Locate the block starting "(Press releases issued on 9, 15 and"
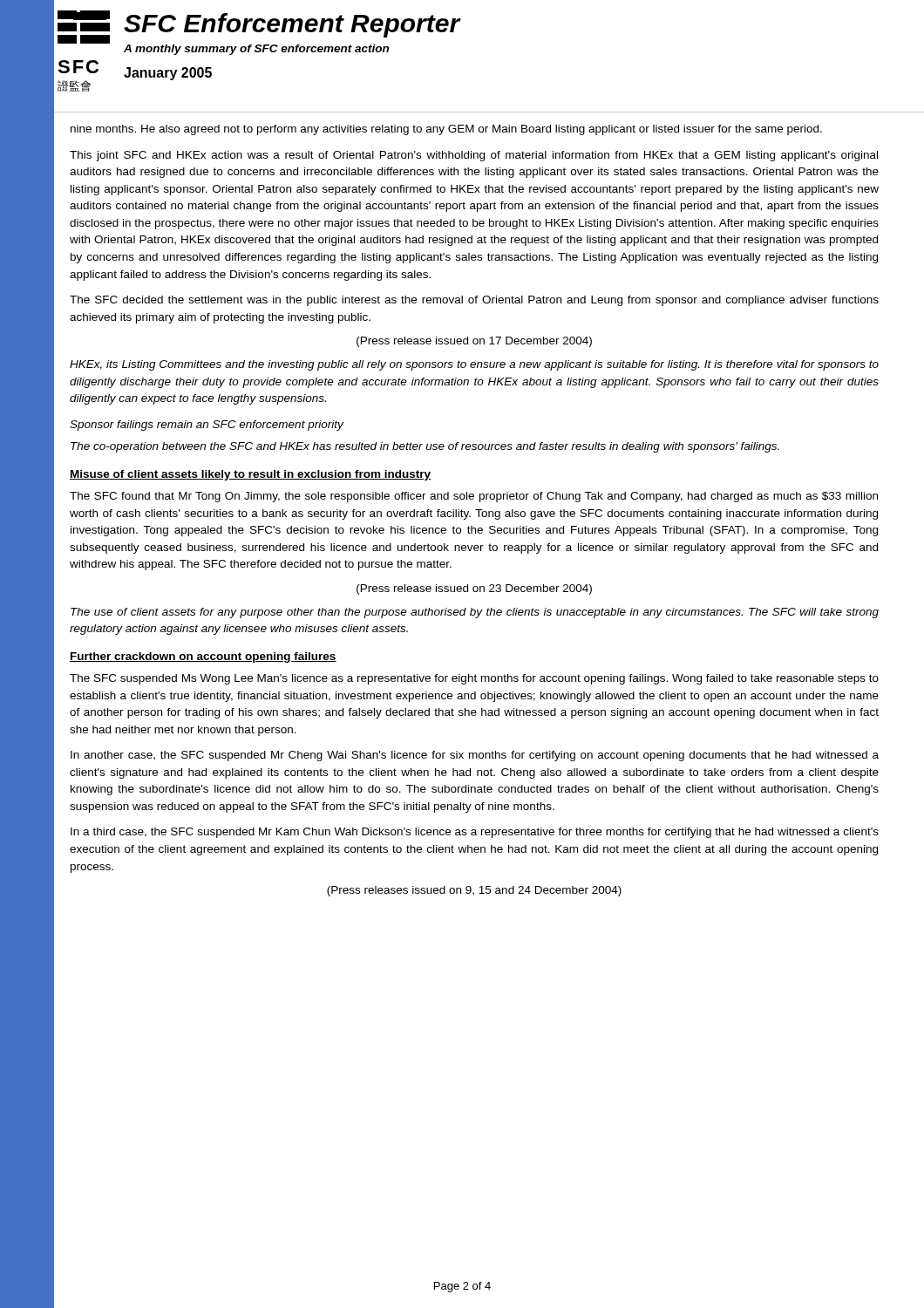This screenshot has height=1308, width=924. 474,890
